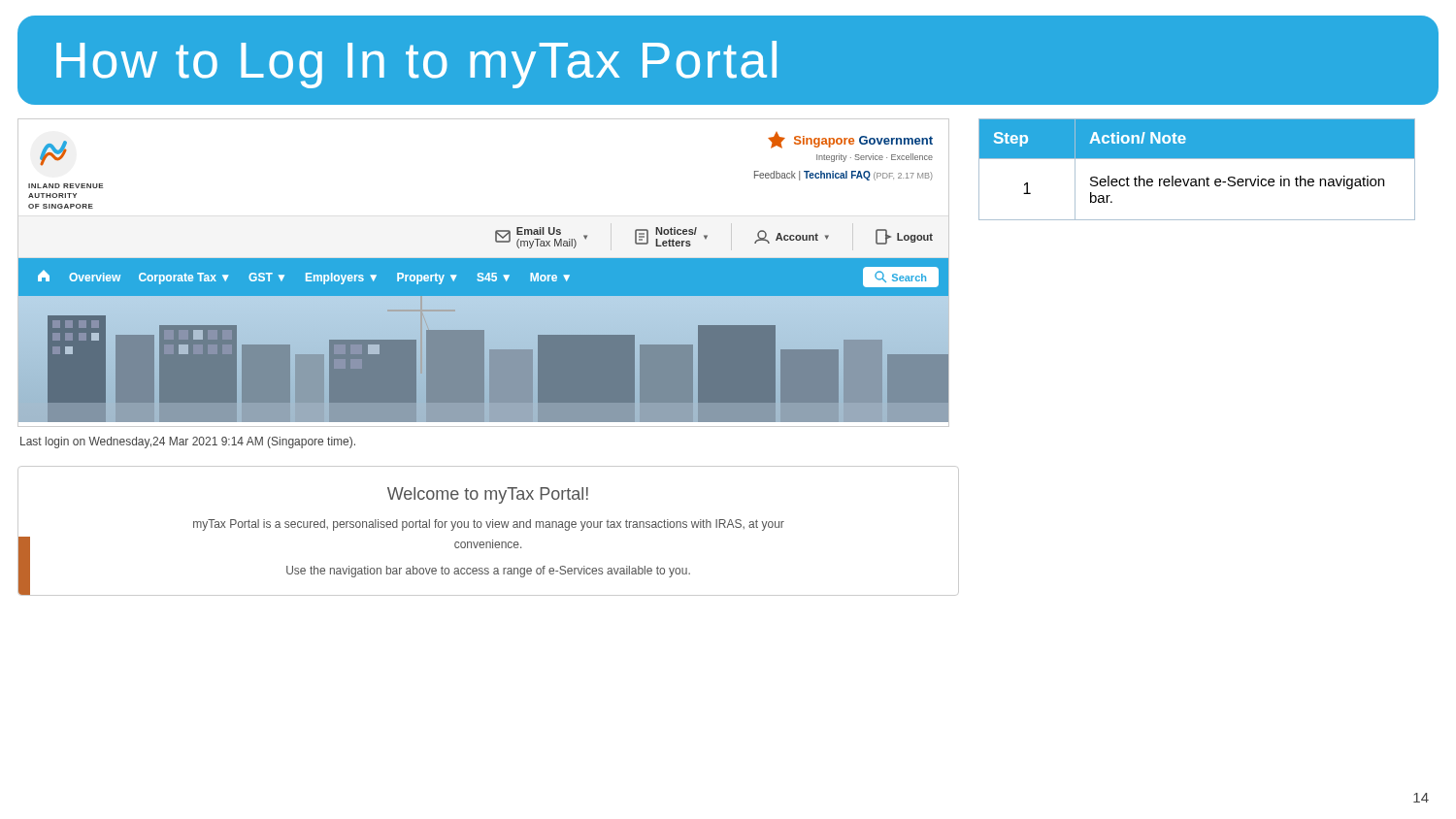Point to the caption beginning "Last login on Wednesday,24"

point(188,442)
